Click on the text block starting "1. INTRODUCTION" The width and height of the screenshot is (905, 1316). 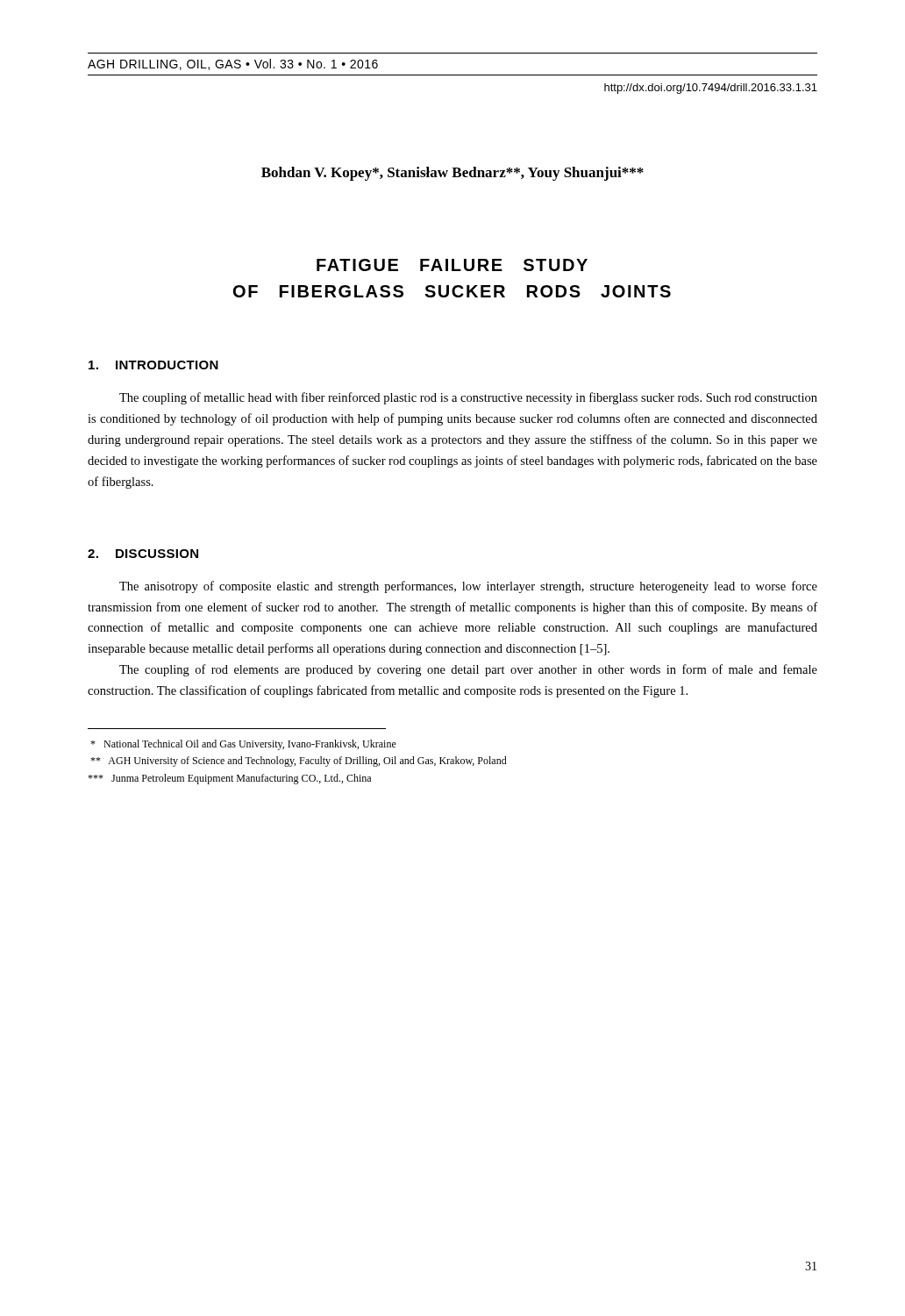click(153, 365)
